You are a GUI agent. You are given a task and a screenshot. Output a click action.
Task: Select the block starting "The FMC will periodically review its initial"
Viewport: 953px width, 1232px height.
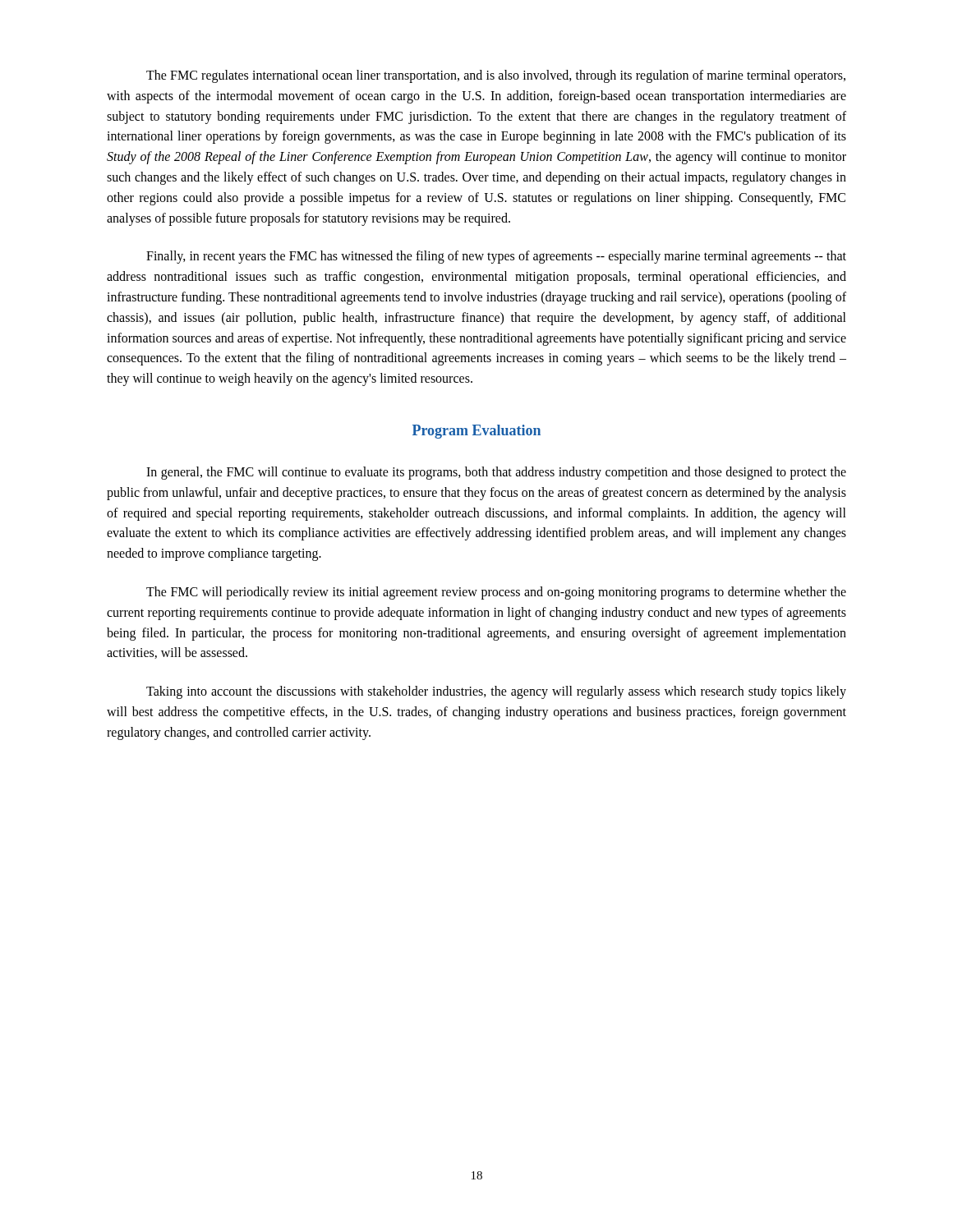[476, 623]
